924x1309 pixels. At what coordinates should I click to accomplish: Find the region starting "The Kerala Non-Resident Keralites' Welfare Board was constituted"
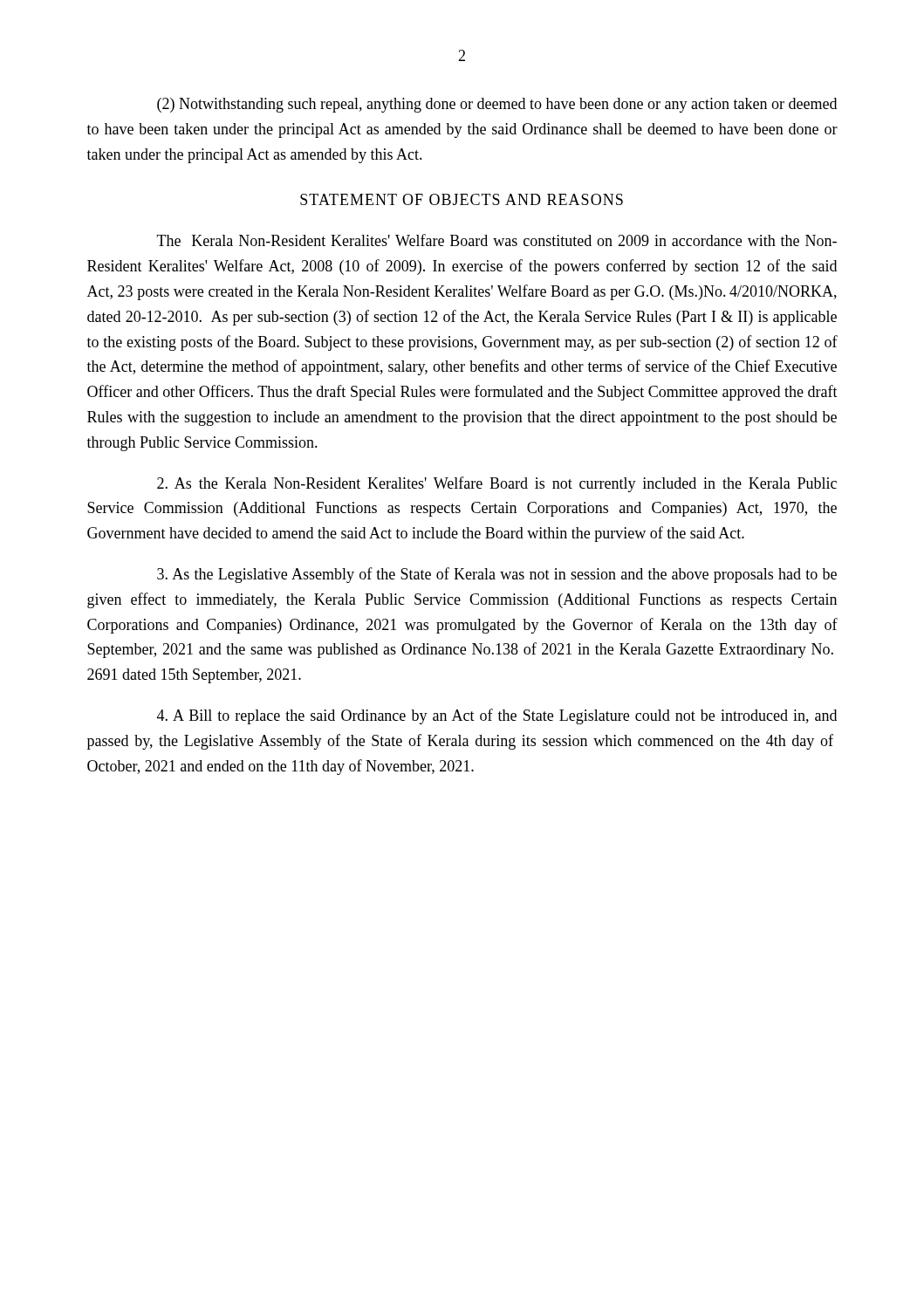[x=462, y=342]
